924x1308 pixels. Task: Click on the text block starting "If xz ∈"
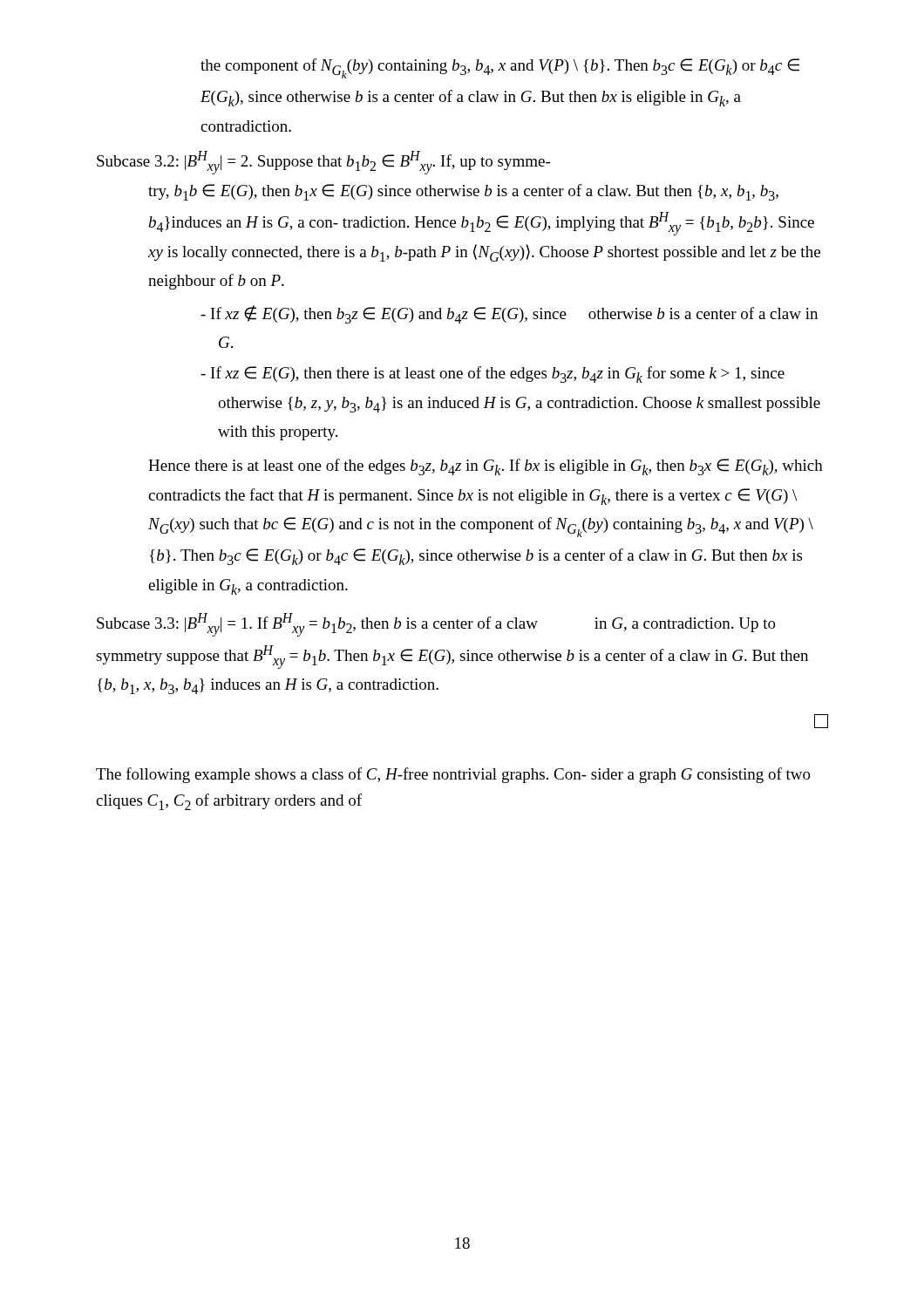514,402
